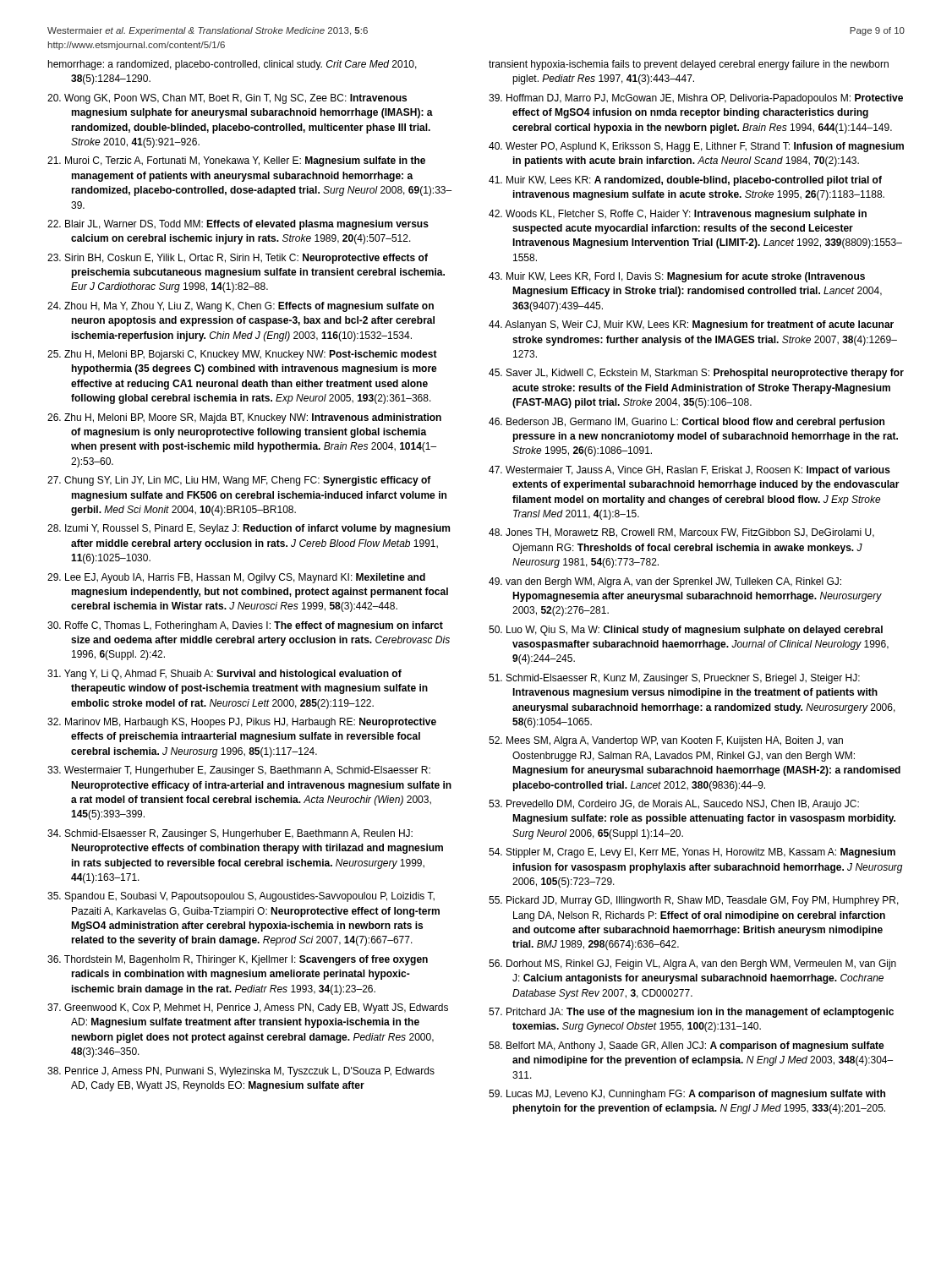Select the text block starting "27. Chung SY,"
Screen dimensions: 1268x952
(x=247, y=495)
